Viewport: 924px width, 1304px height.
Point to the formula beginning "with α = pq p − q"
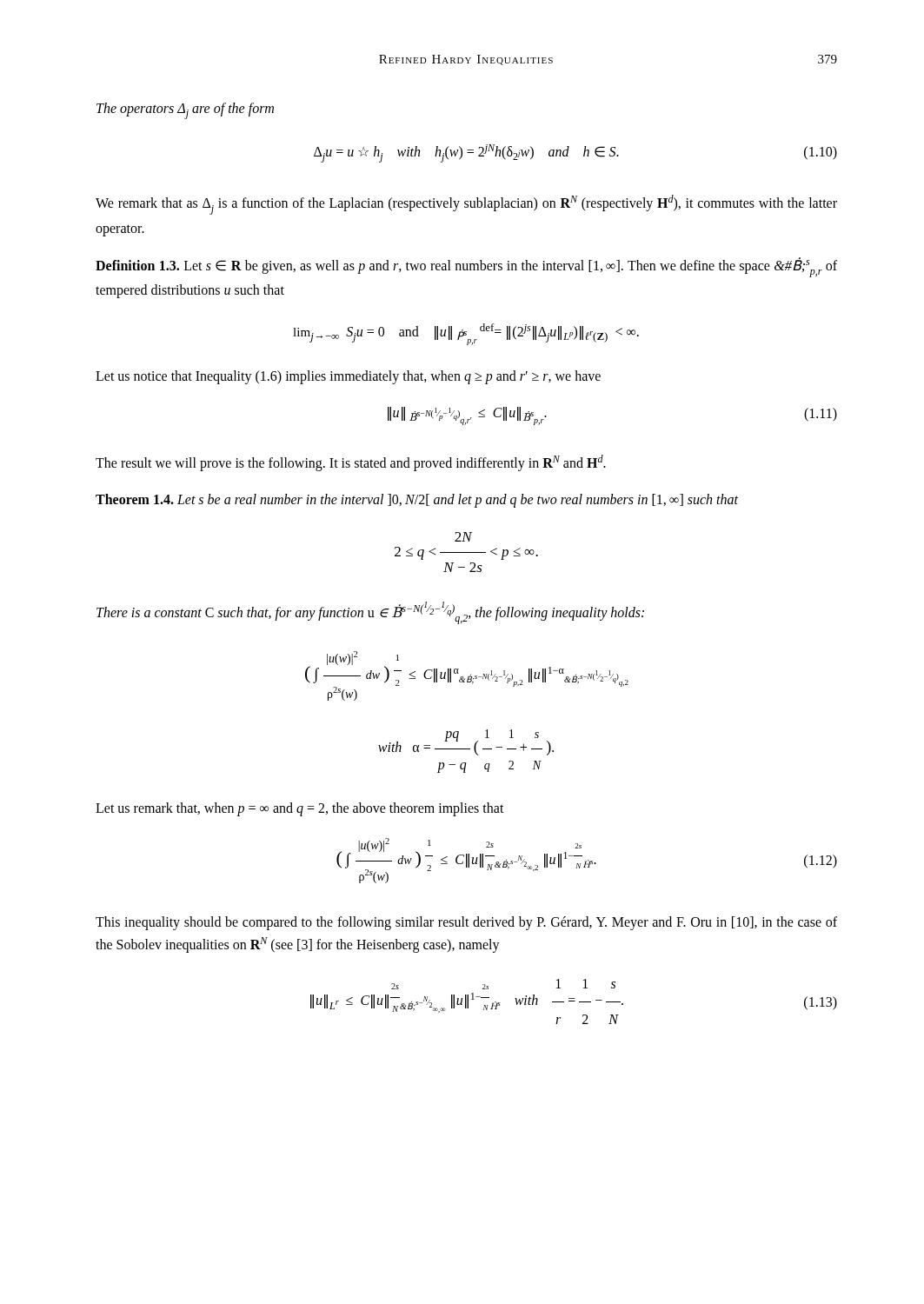point(466,749)
